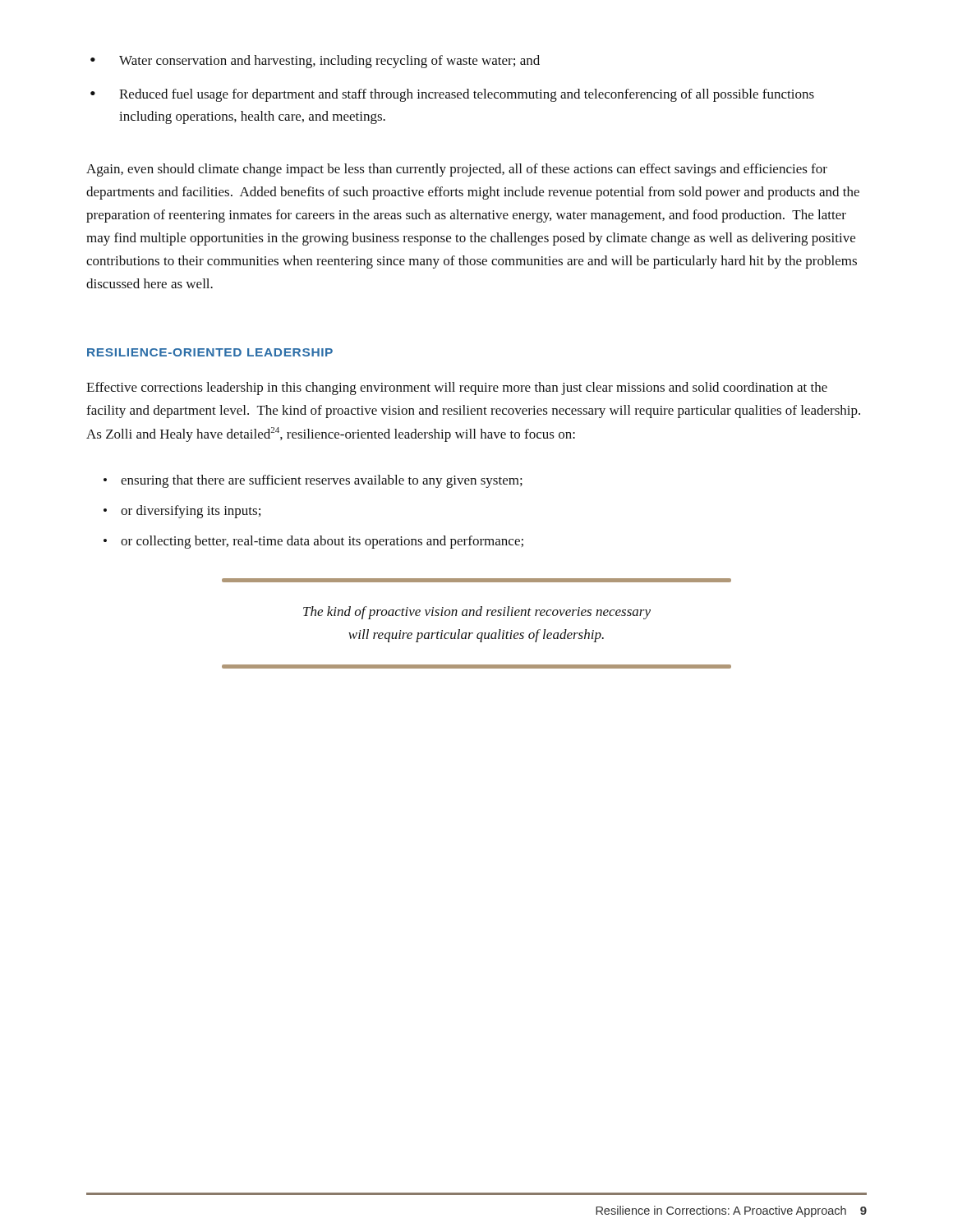Click the passage that begins "The kind of proactive vision and resilient recoveries"

(x=476, y=624)
